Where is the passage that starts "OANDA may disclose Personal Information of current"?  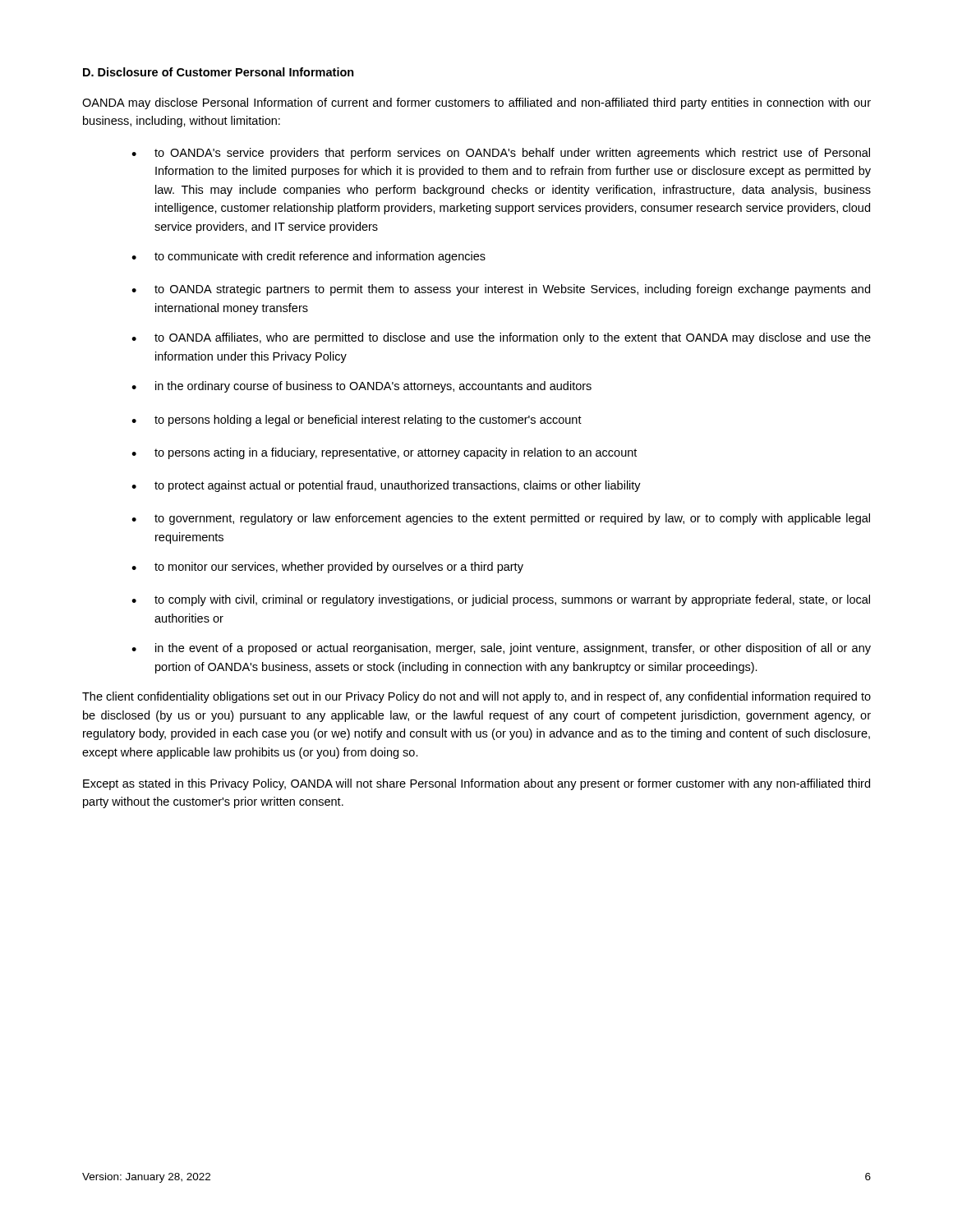pyautogui.click(x=476, y=112)
